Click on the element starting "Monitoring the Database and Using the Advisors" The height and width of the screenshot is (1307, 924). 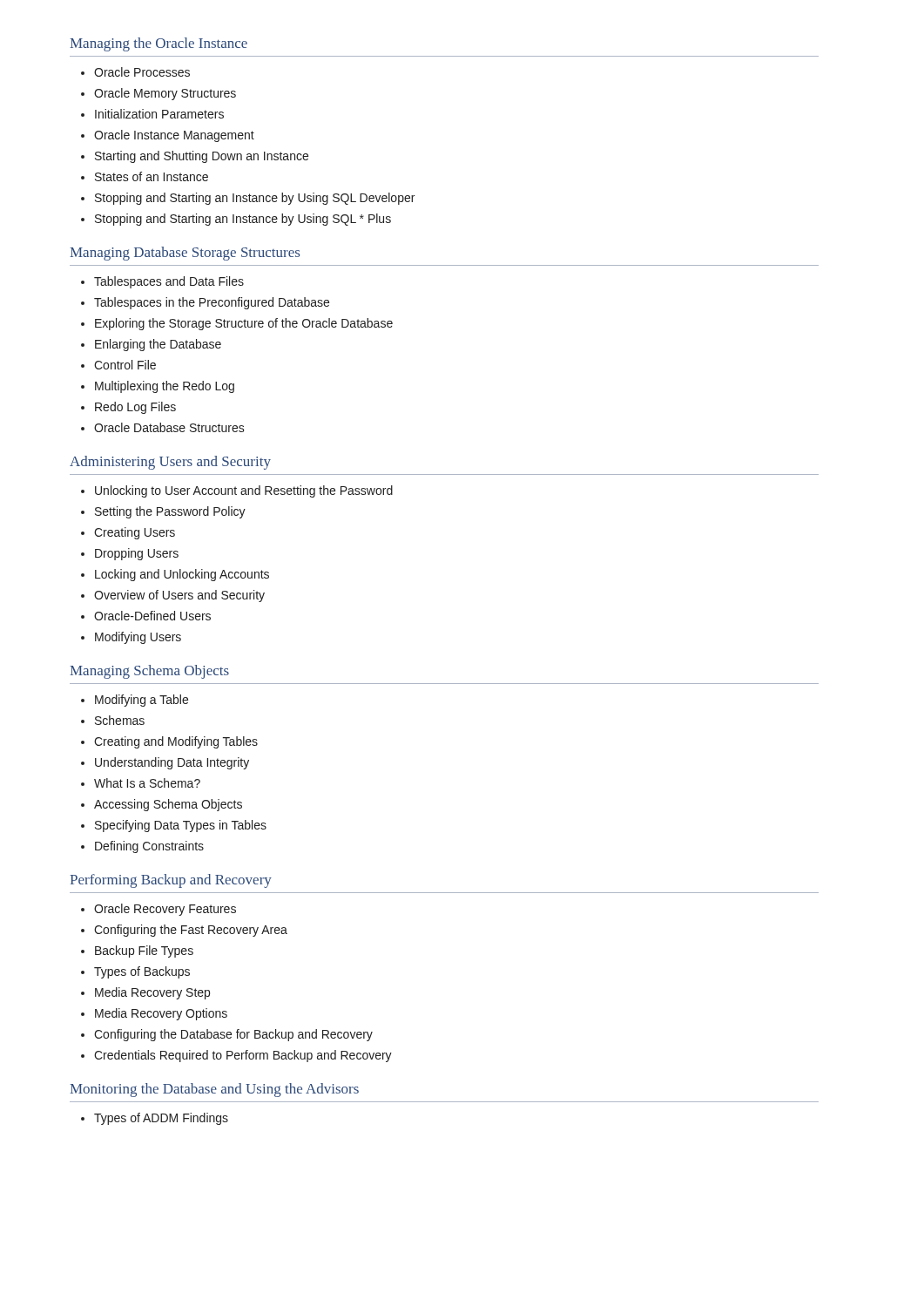pyautogui.click(x=214, y=1089)
